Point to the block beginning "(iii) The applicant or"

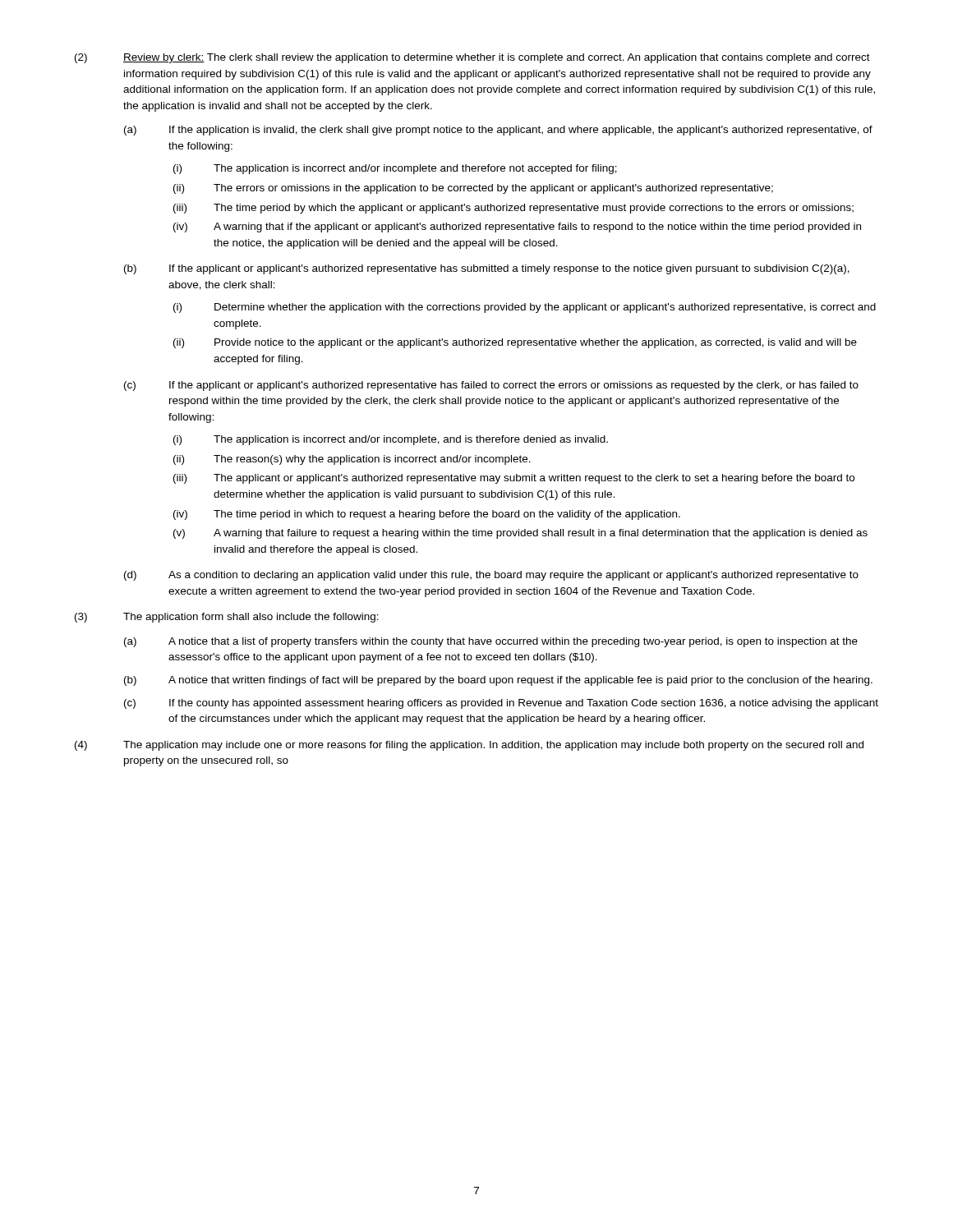tap(476, 486)
